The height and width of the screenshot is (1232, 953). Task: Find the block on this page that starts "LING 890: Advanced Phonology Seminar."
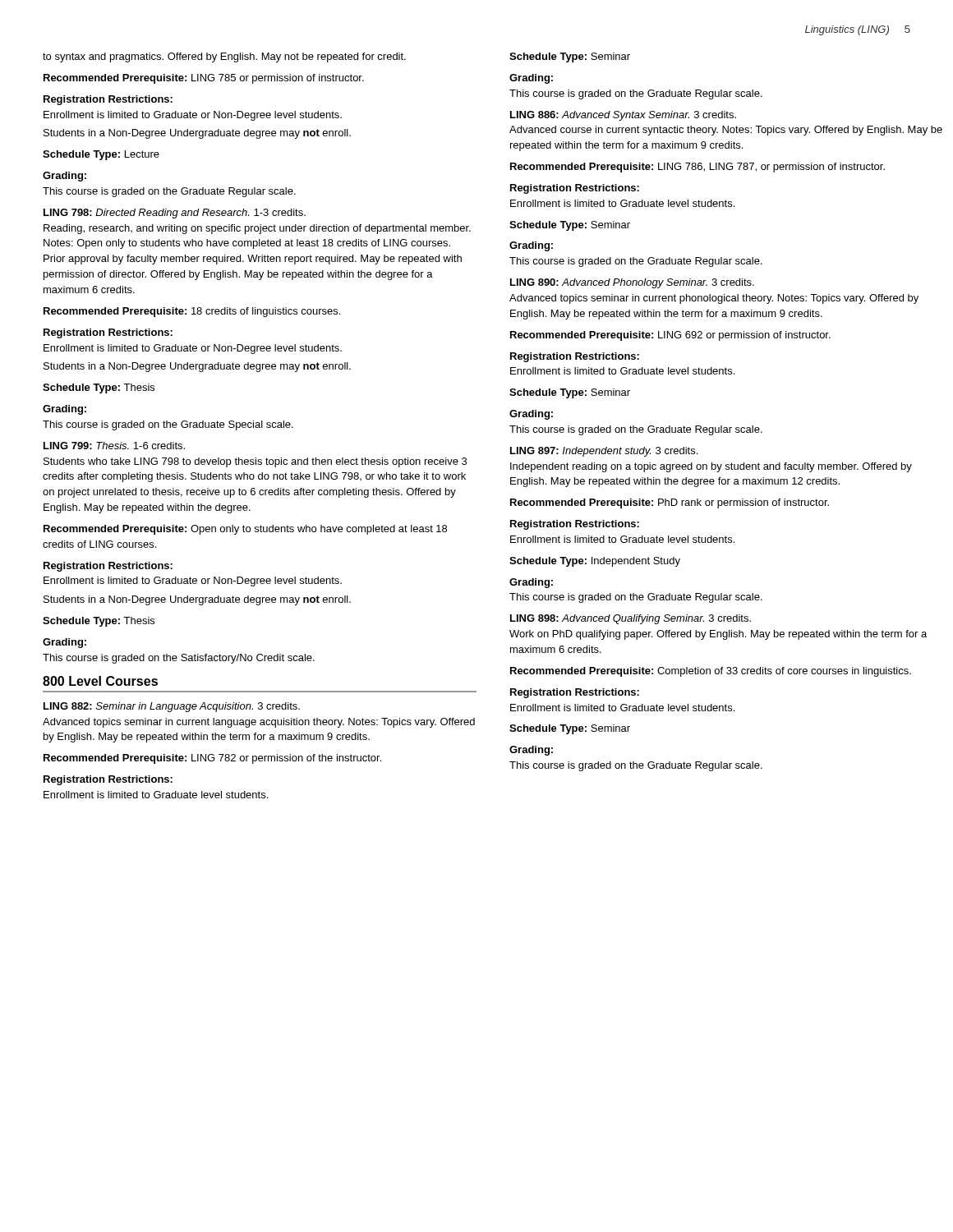tap(726, 298)
